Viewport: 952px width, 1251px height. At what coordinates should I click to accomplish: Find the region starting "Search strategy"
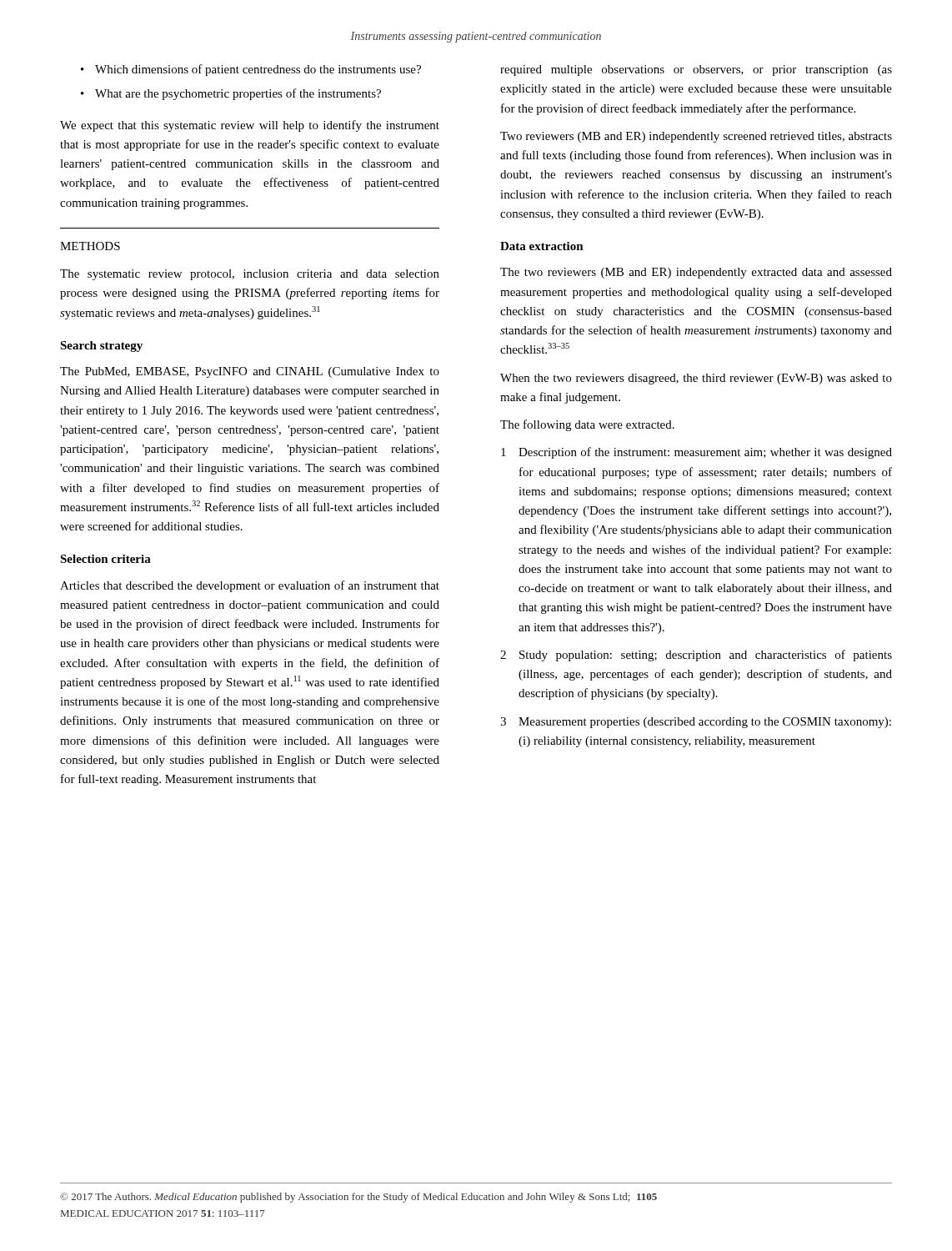coord(101,347)
